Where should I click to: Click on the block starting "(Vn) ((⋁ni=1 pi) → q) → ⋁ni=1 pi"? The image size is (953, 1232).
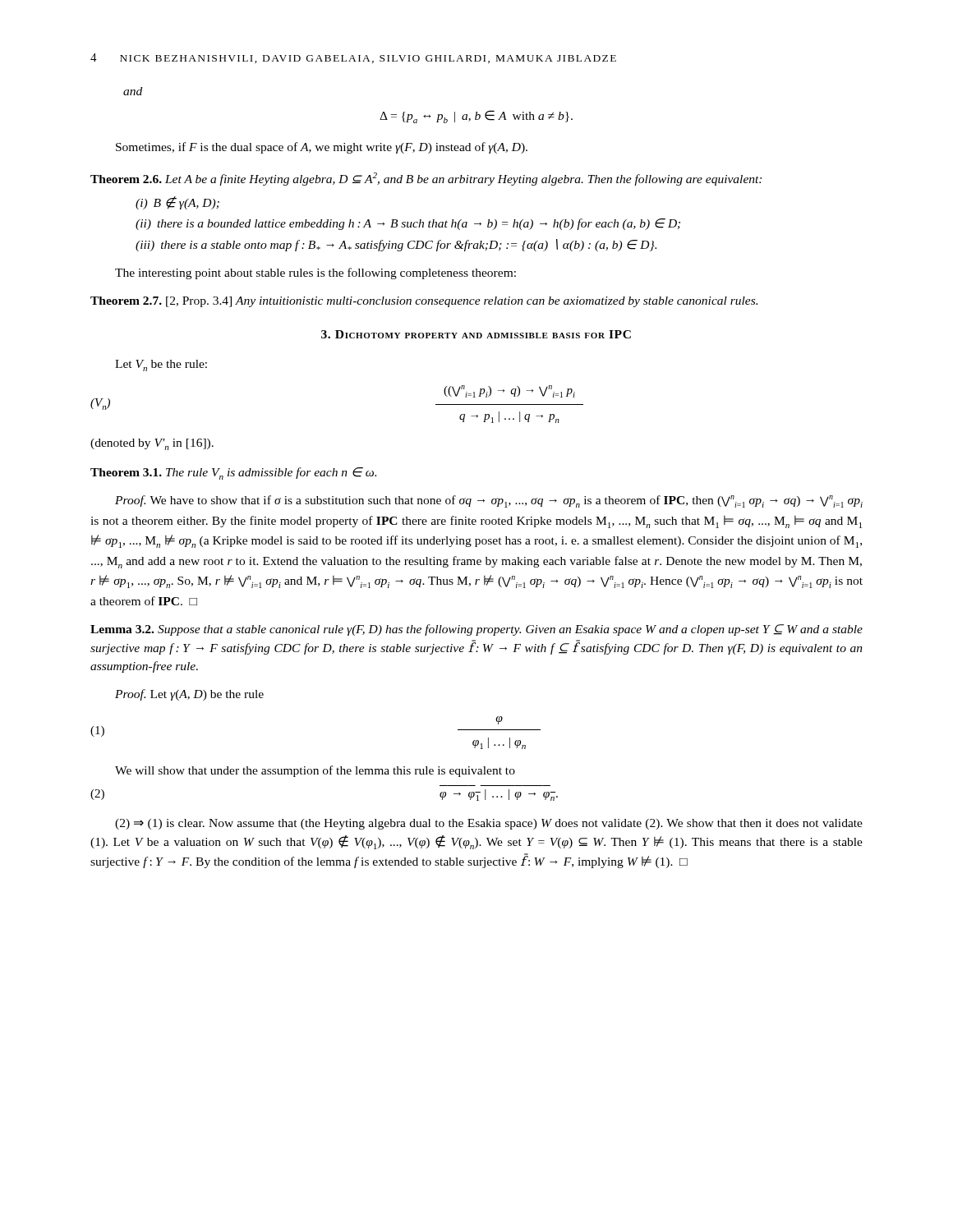coord(476,404)
